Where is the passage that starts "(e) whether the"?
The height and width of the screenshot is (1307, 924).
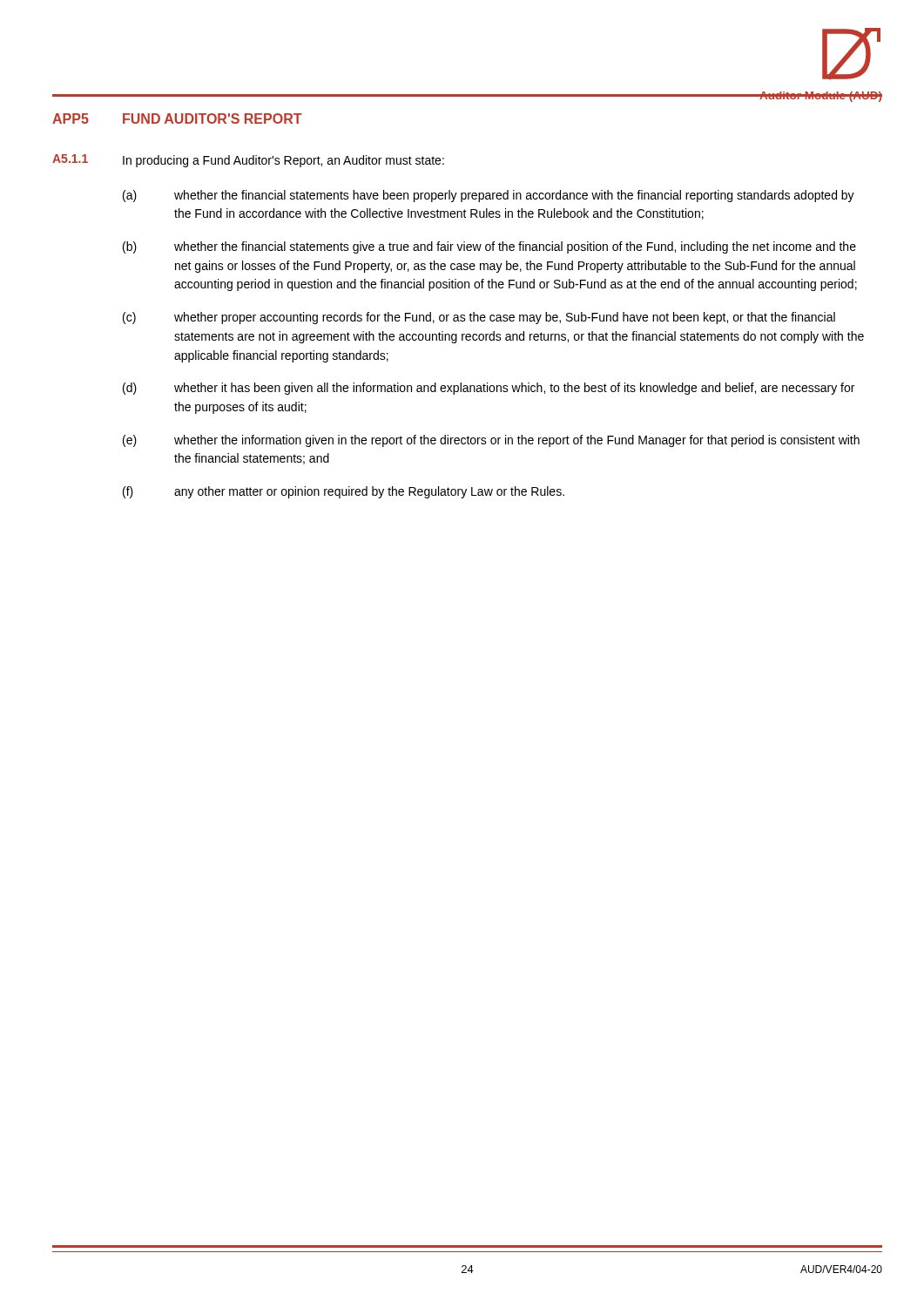pyautogui.click(x=497, y=450)
